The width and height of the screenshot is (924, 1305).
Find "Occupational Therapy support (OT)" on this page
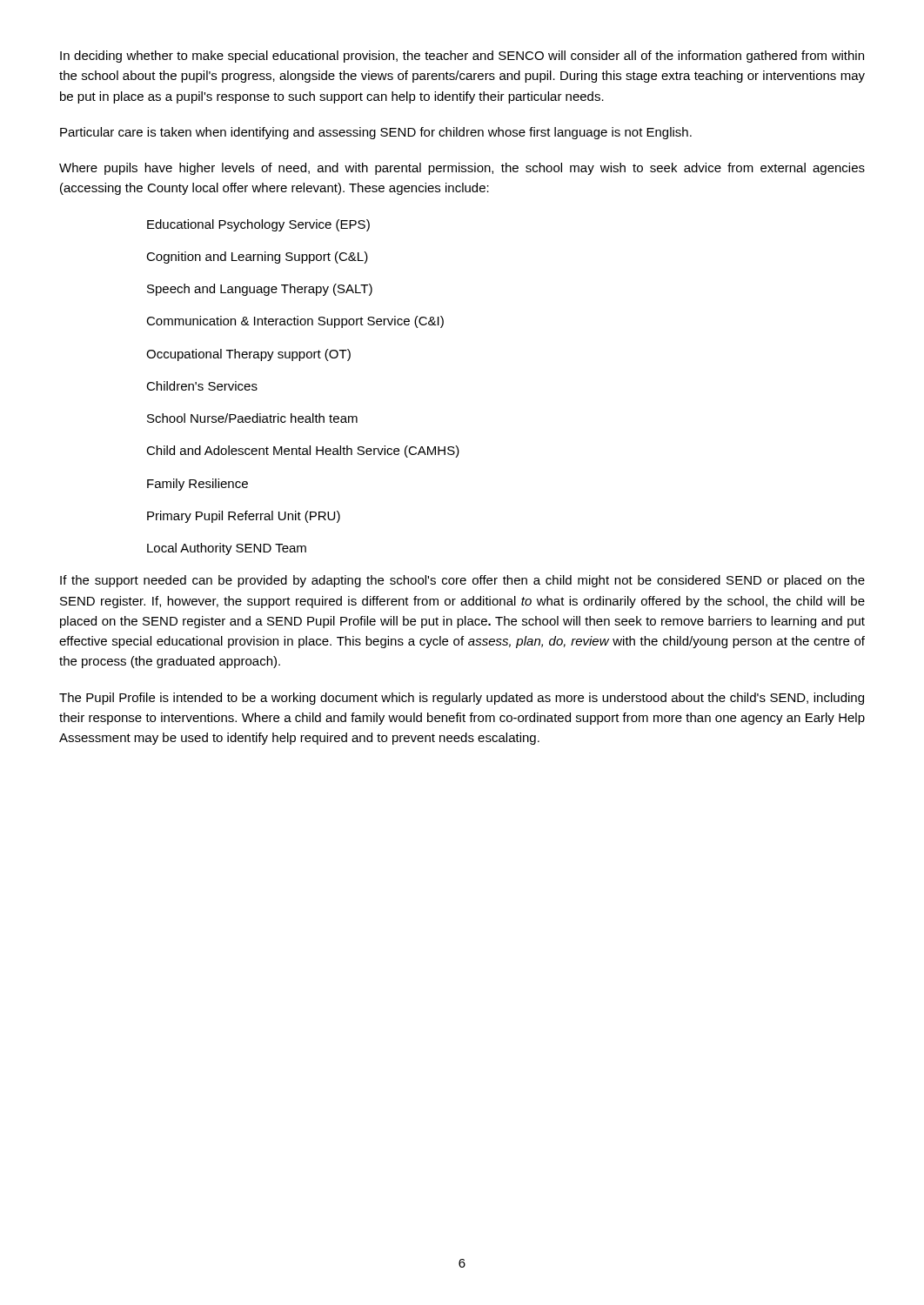[249, 353]
